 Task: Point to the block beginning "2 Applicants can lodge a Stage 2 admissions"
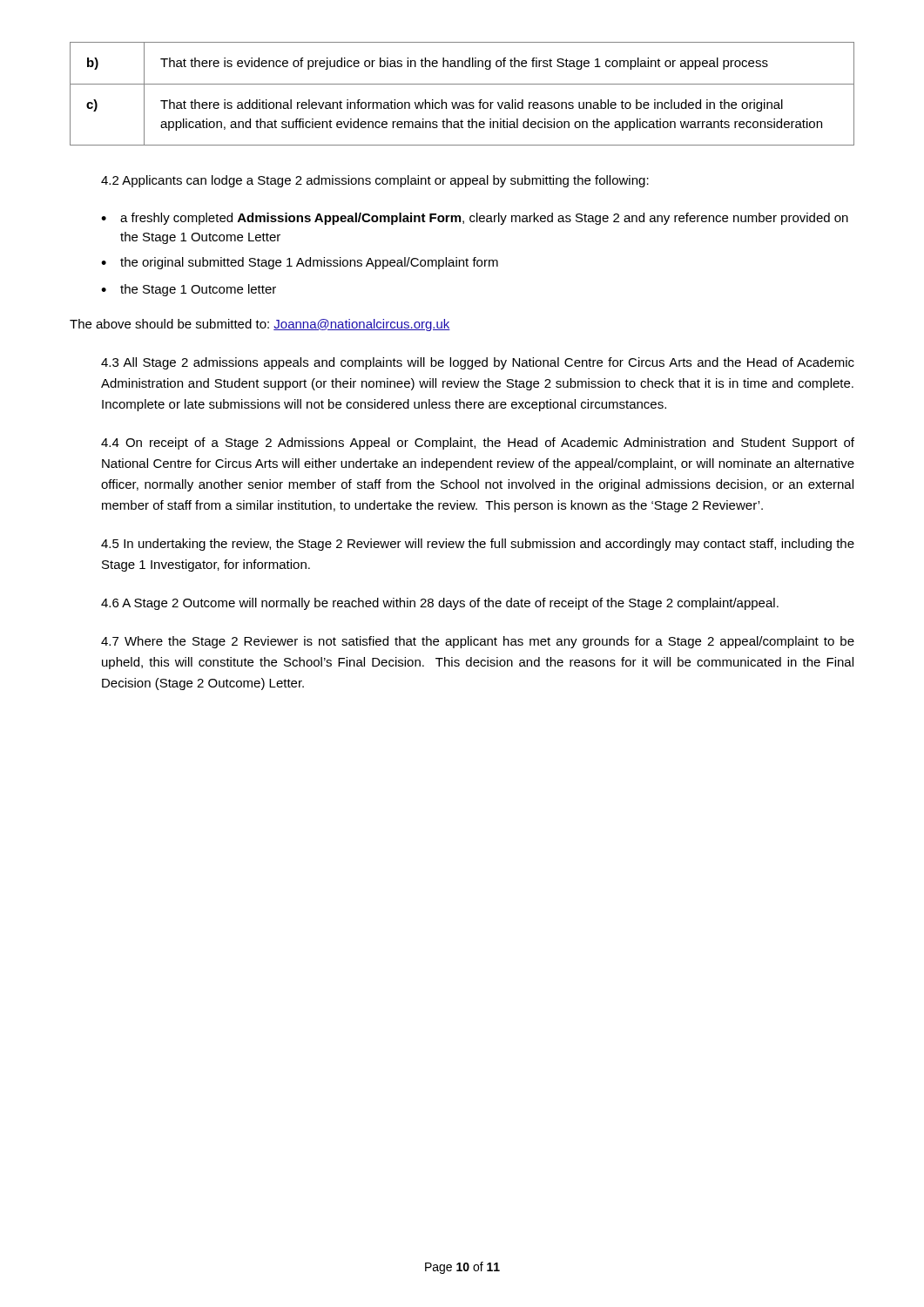coord(375,180)
